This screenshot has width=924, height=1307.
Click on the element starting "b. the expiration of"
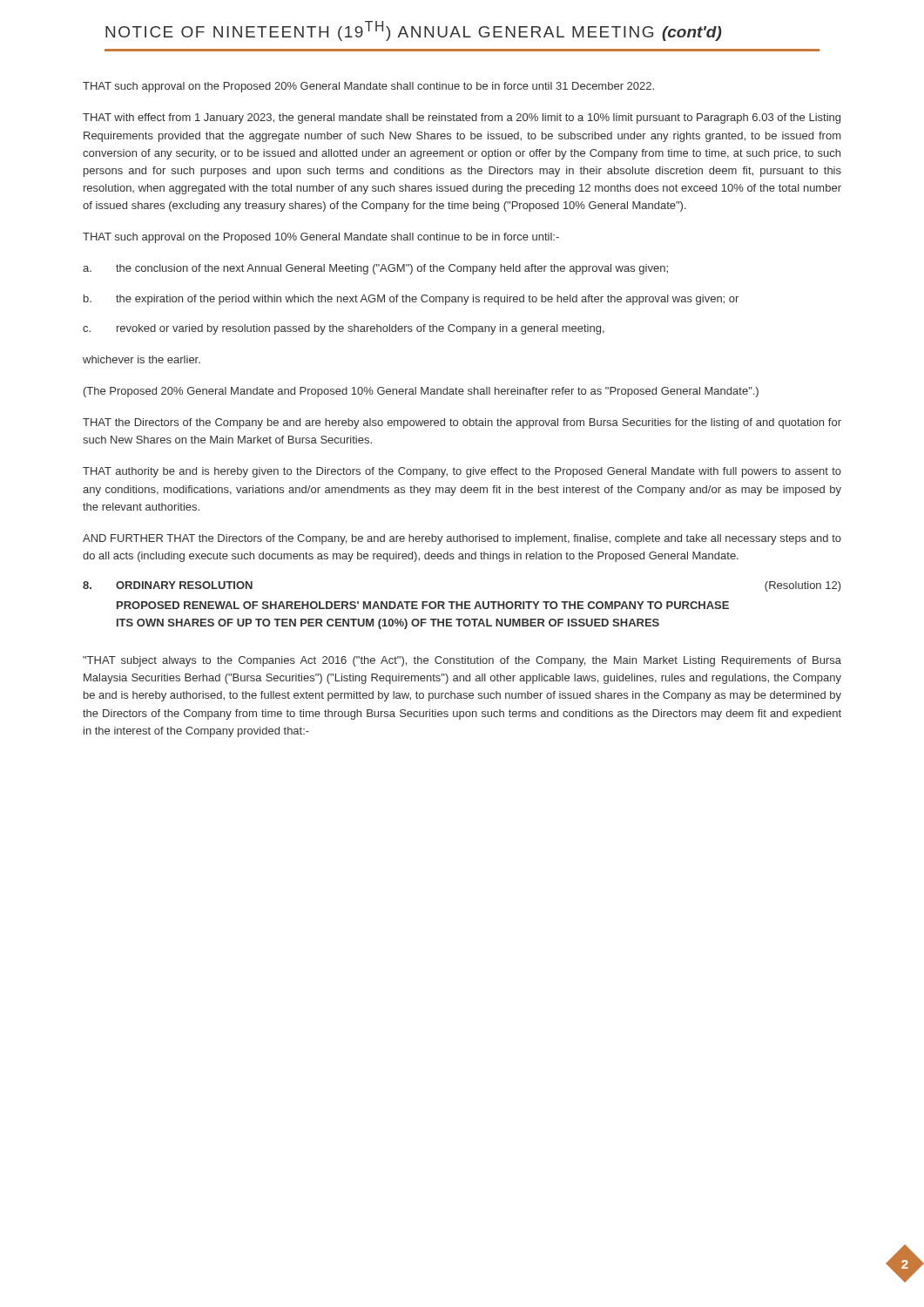[x=462, y=299]
